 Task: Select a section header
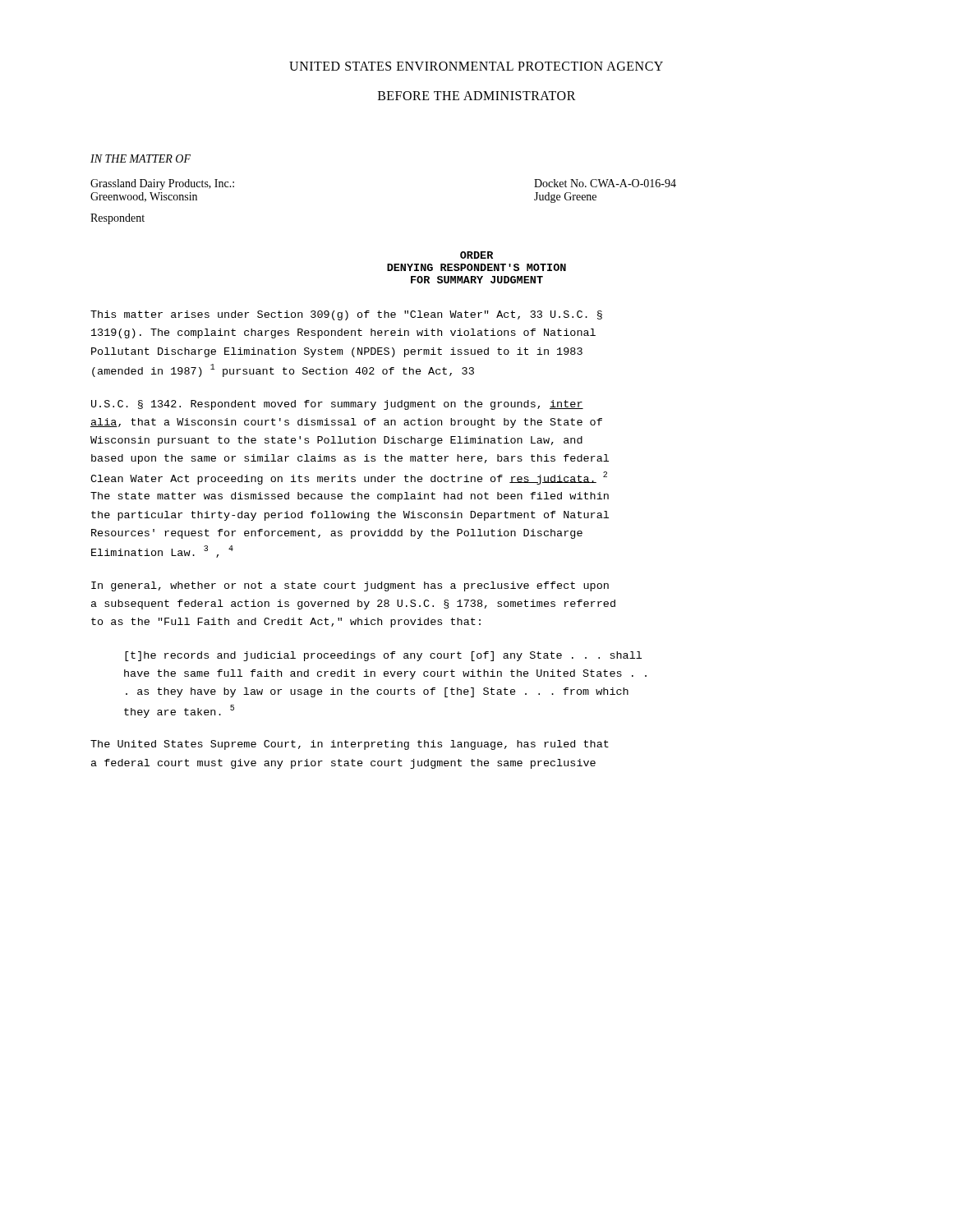click(476, 268)
